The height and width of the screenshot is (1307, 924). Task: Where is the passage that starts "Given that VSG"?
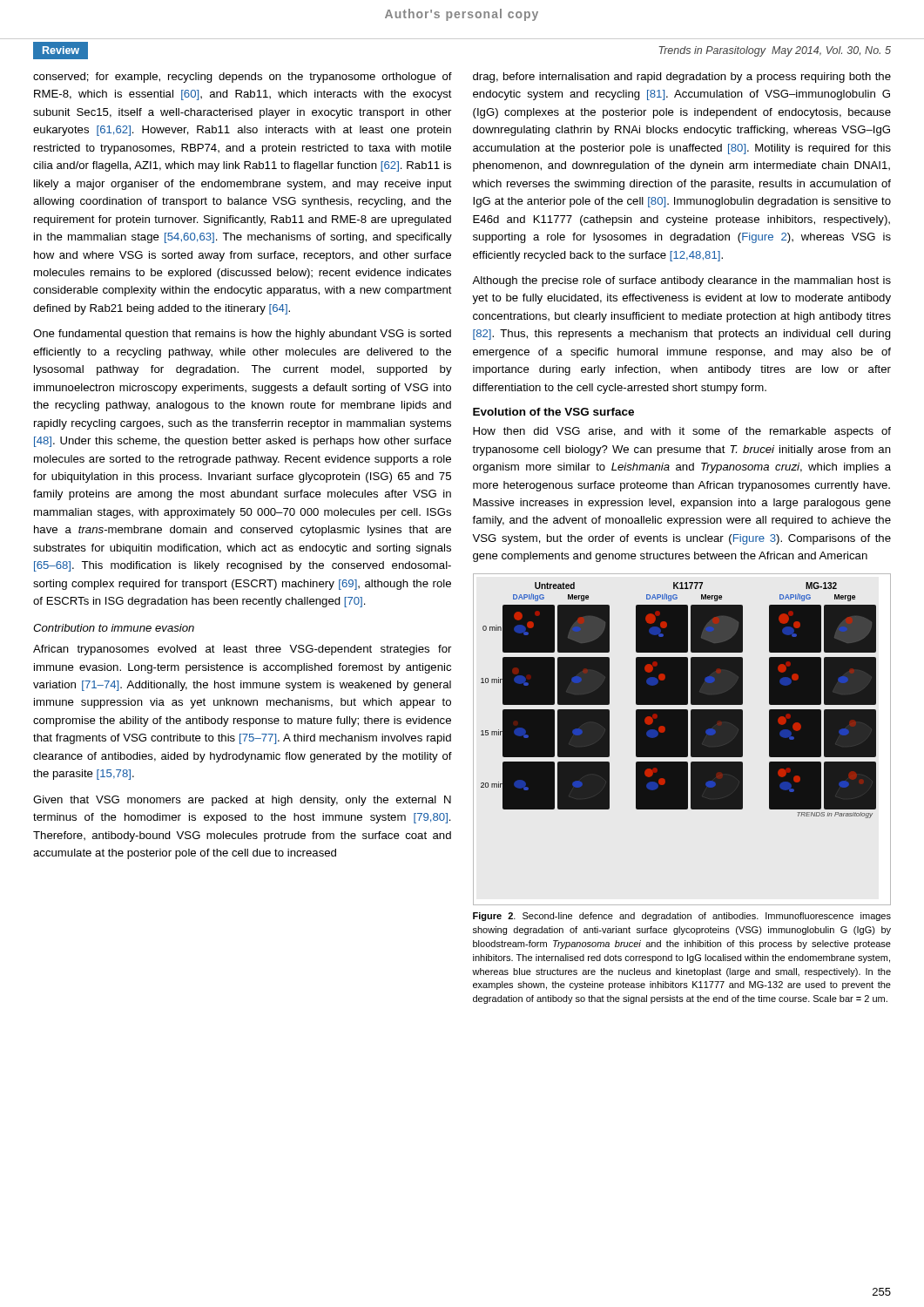(x=242, y=827)
